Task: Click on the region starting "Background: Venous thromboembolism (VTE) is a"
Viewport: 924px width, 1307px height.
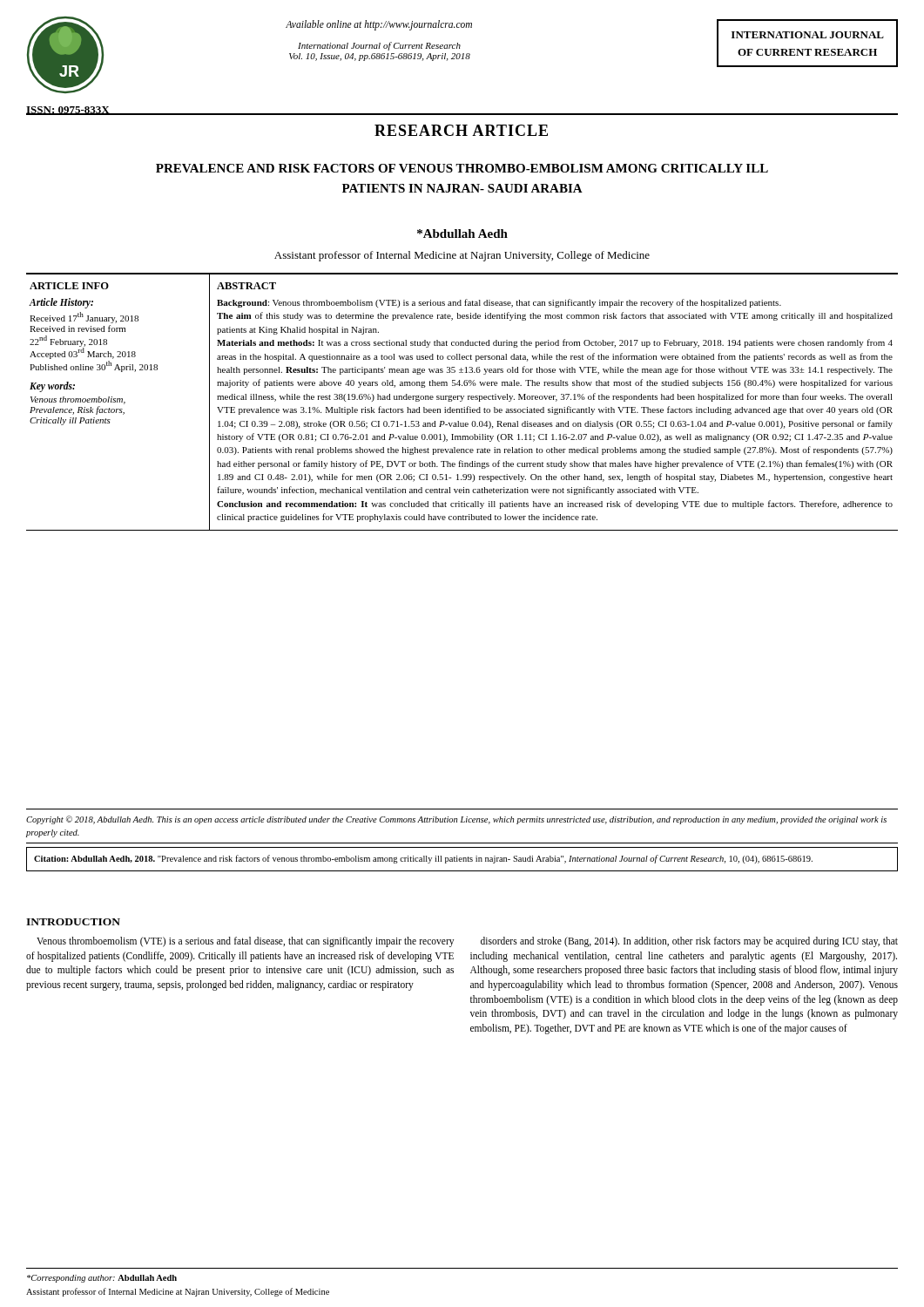Action: 555,410
